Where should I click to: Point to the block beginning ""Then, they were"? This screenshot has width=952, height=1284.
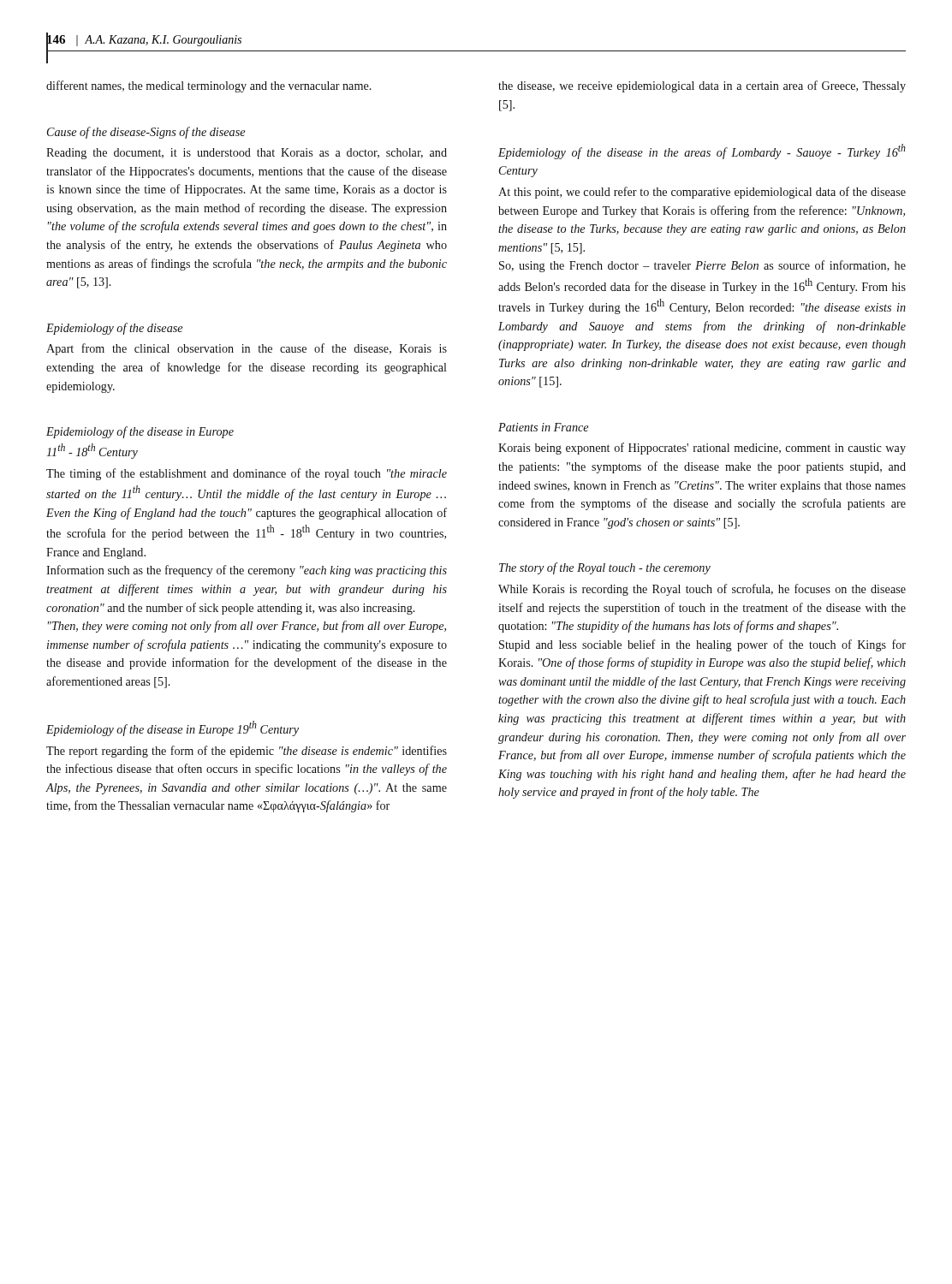point(247,654)
